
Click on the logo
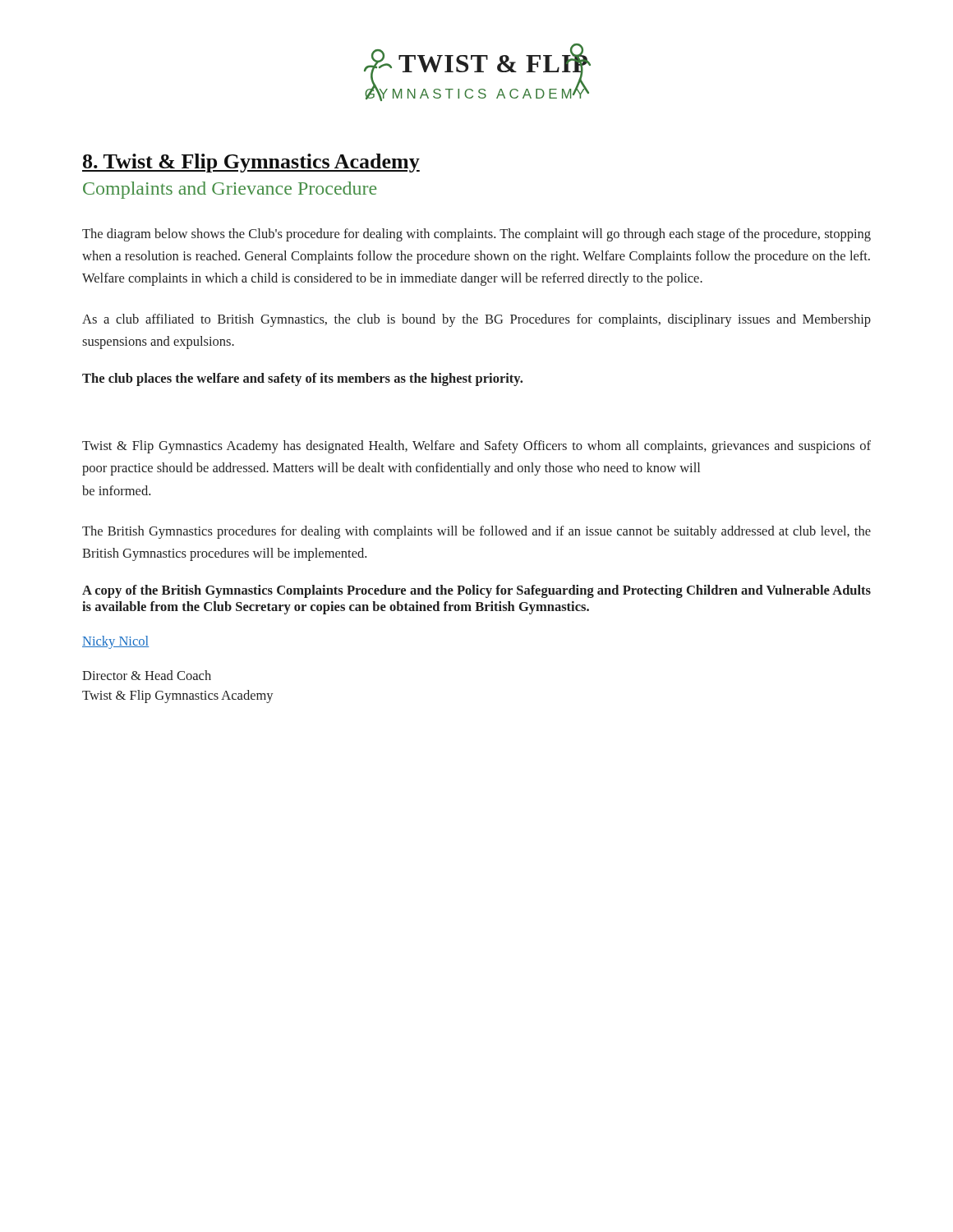coord(476,62)
